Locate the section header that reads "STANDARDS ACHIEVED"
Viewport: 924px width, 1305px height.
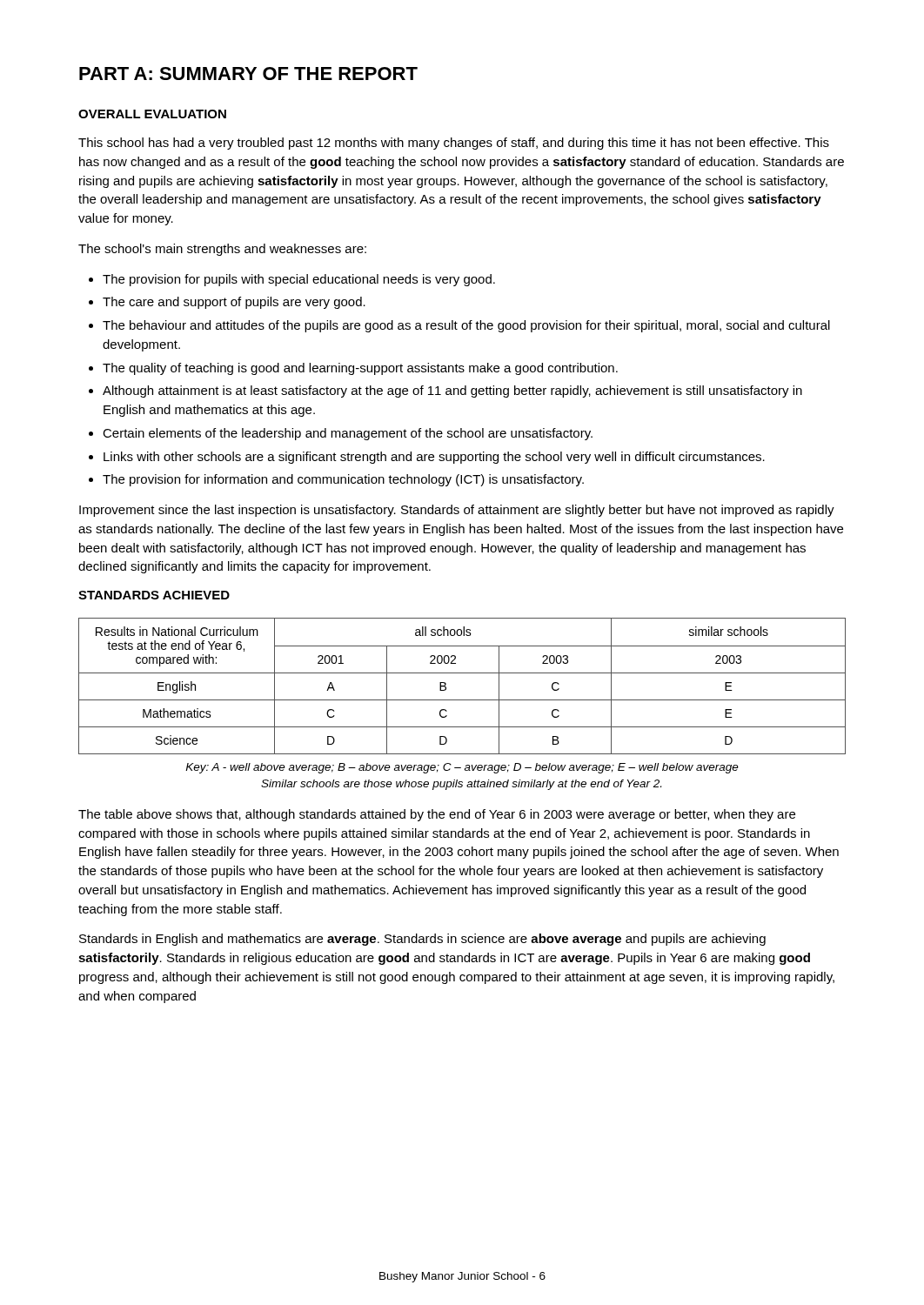click(x=154, y=595)
